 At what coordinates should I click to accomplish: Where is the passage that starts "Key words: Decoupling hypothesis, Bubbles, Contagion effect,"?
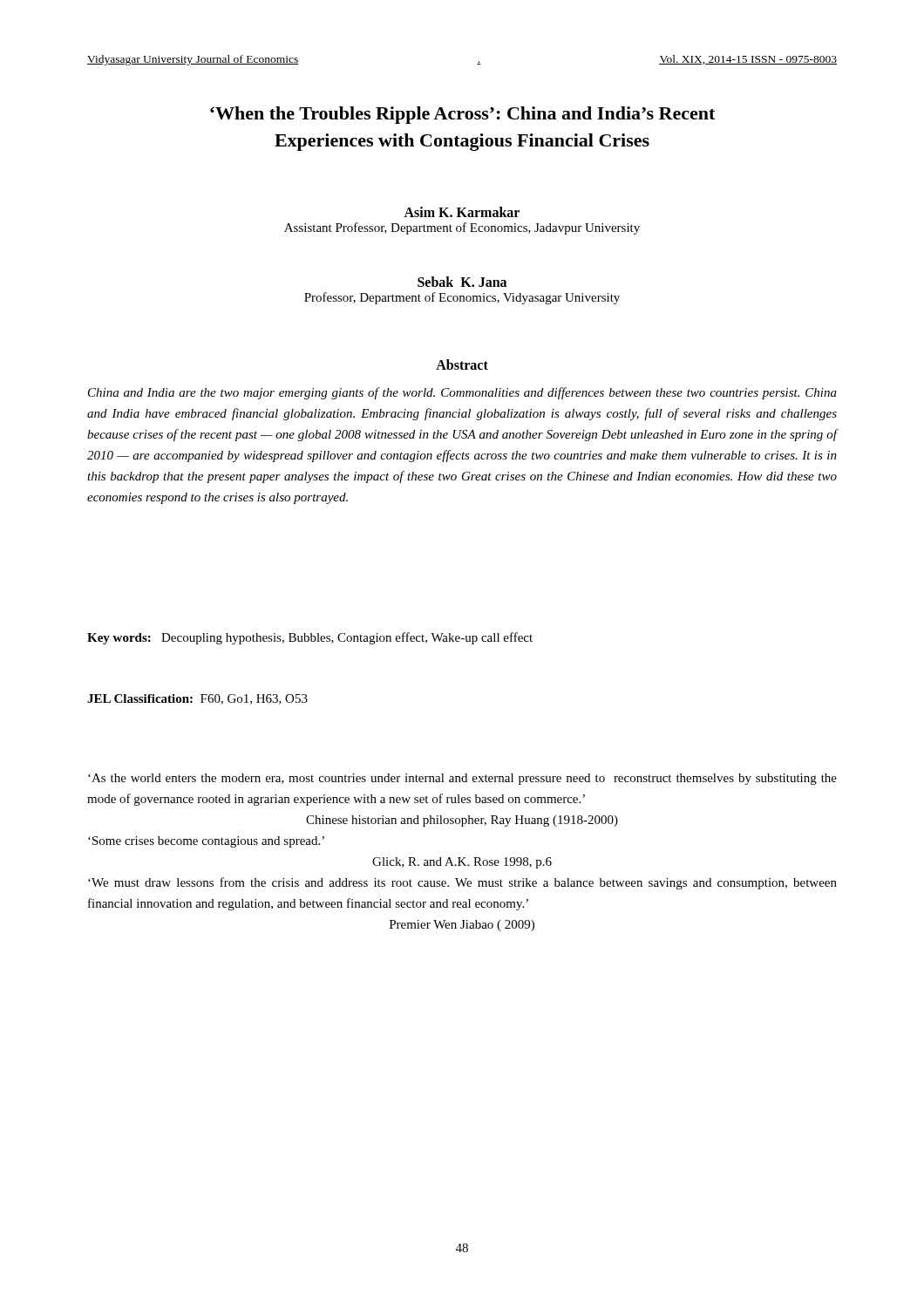[310, 637]
